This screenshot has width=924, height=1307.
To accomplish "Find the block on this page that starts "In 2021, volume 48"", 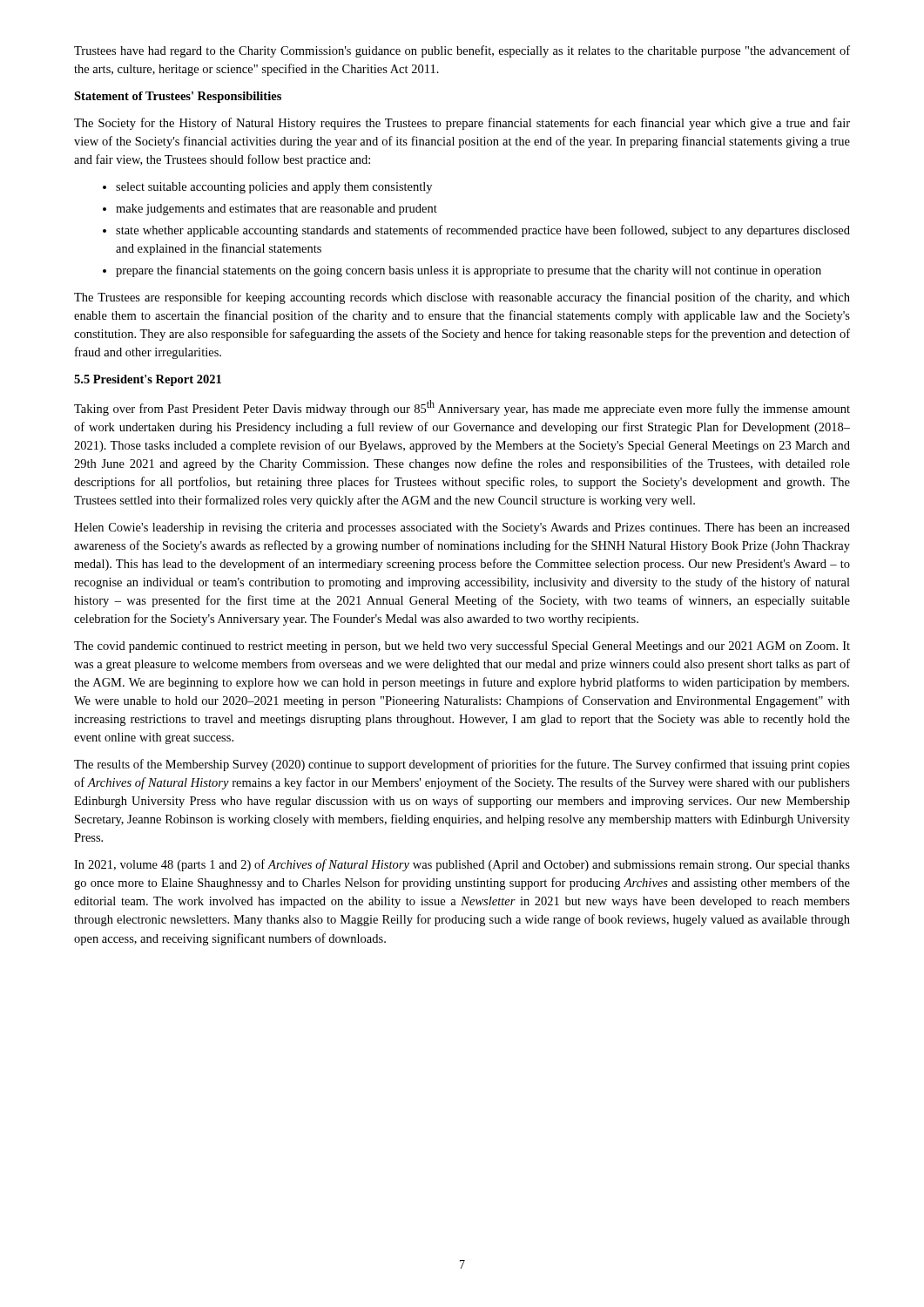I will (462, 902).
